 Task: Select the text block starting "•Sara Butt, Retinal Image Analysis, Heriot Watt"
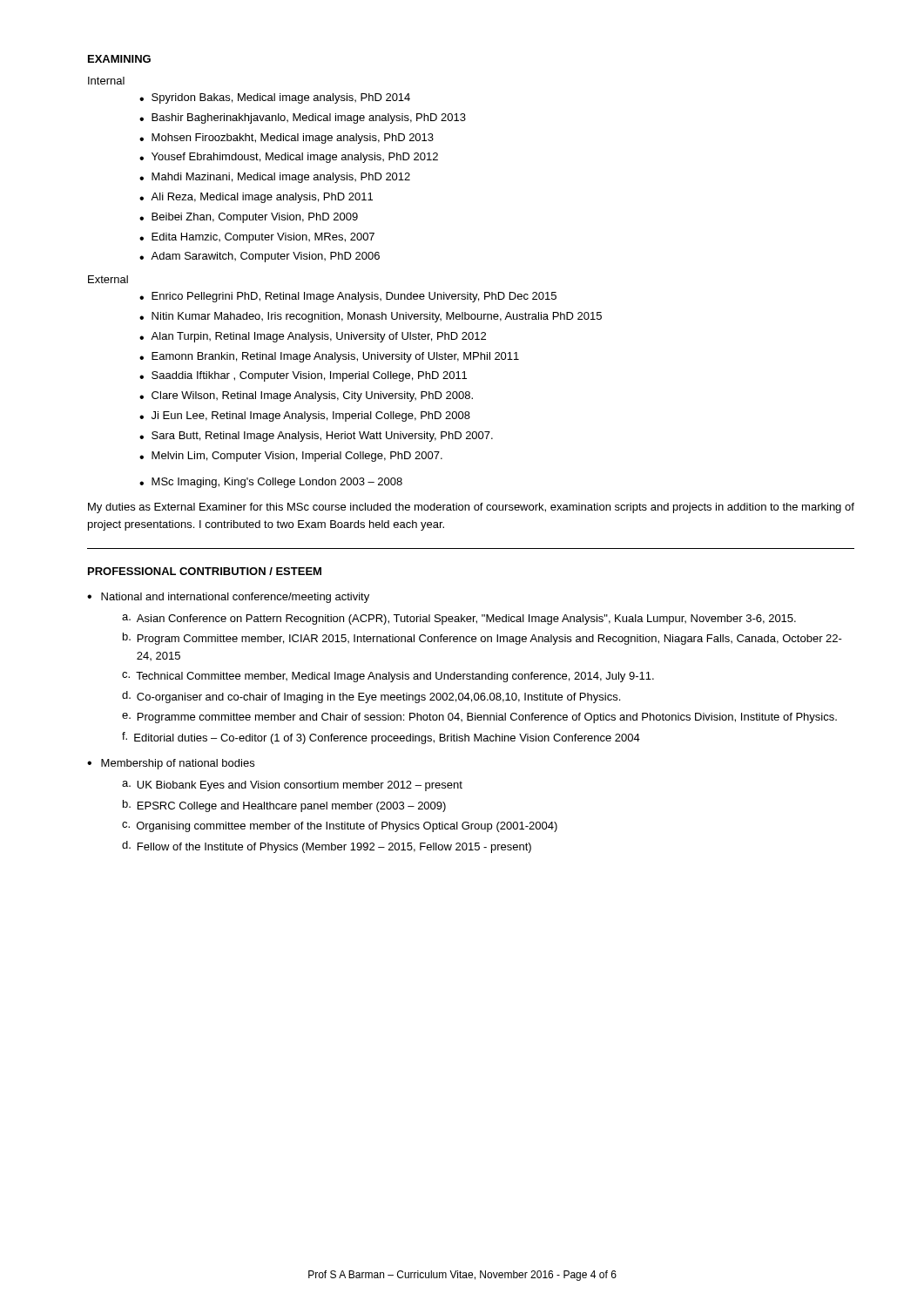(x=316, y=438)
